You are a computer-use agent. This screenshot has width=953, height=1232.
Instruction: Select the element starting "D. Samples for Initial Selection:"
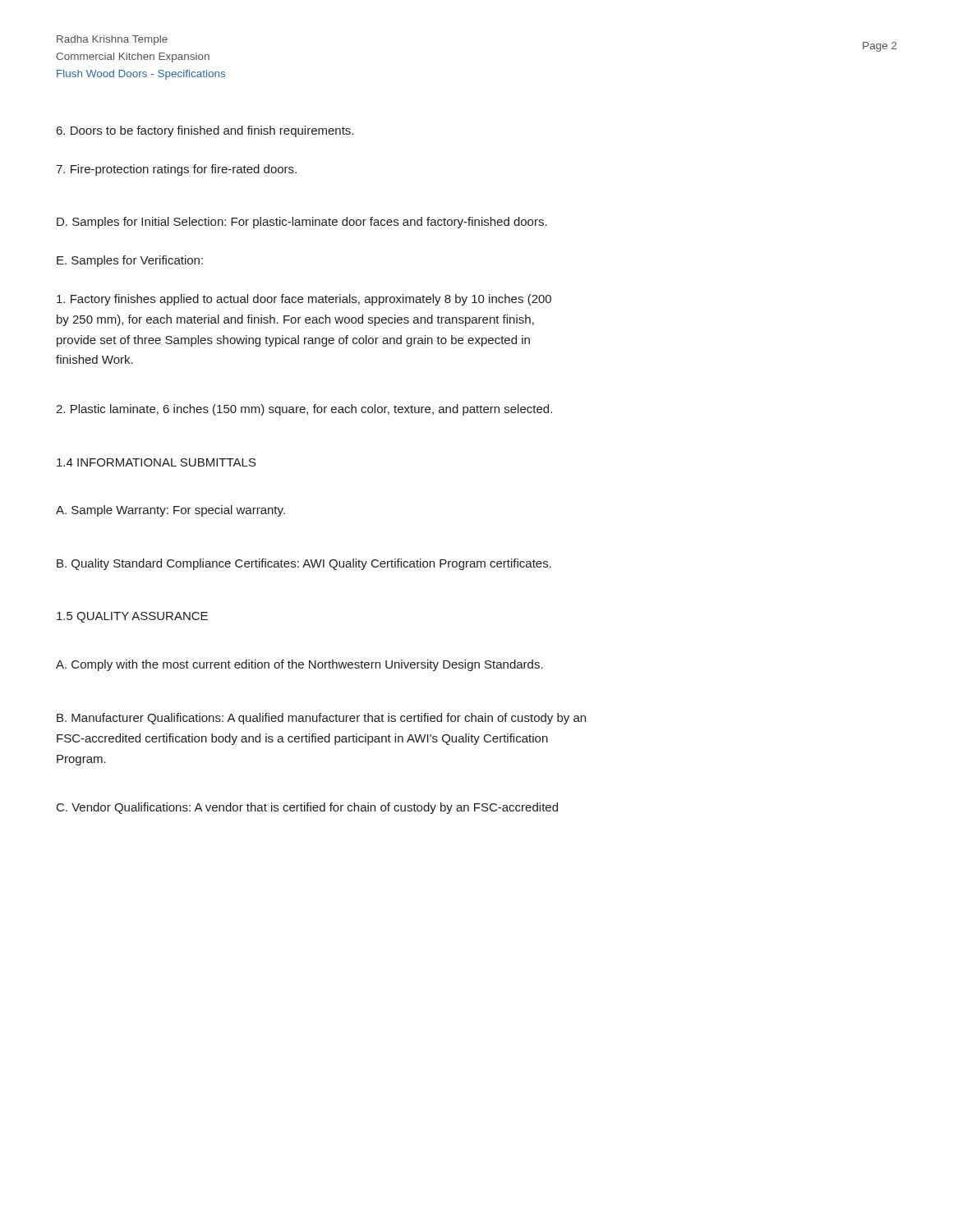tap(302, 221)
